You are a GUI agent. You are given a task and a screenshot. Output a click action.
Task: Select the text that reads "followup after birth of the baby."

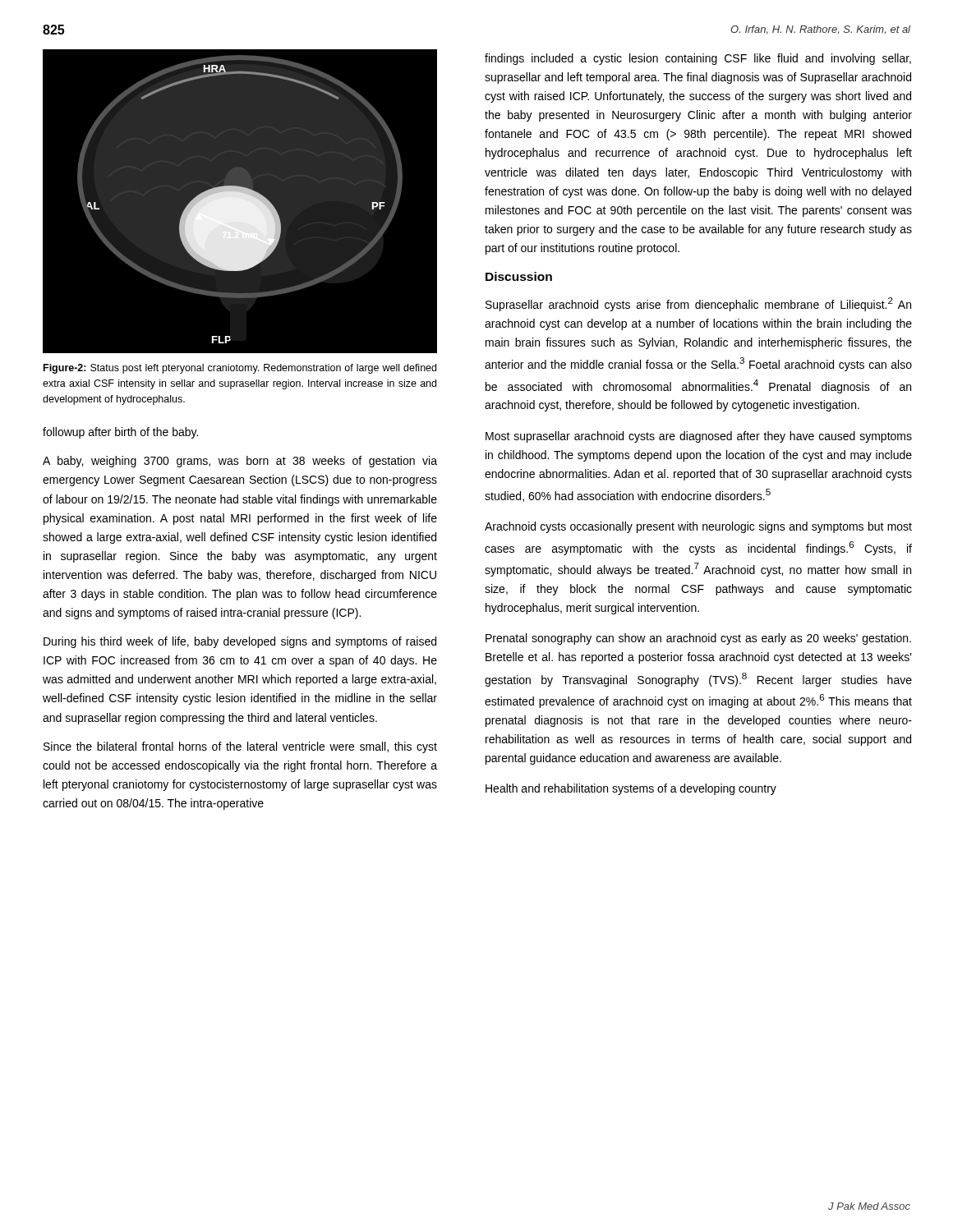pos(121,432)
